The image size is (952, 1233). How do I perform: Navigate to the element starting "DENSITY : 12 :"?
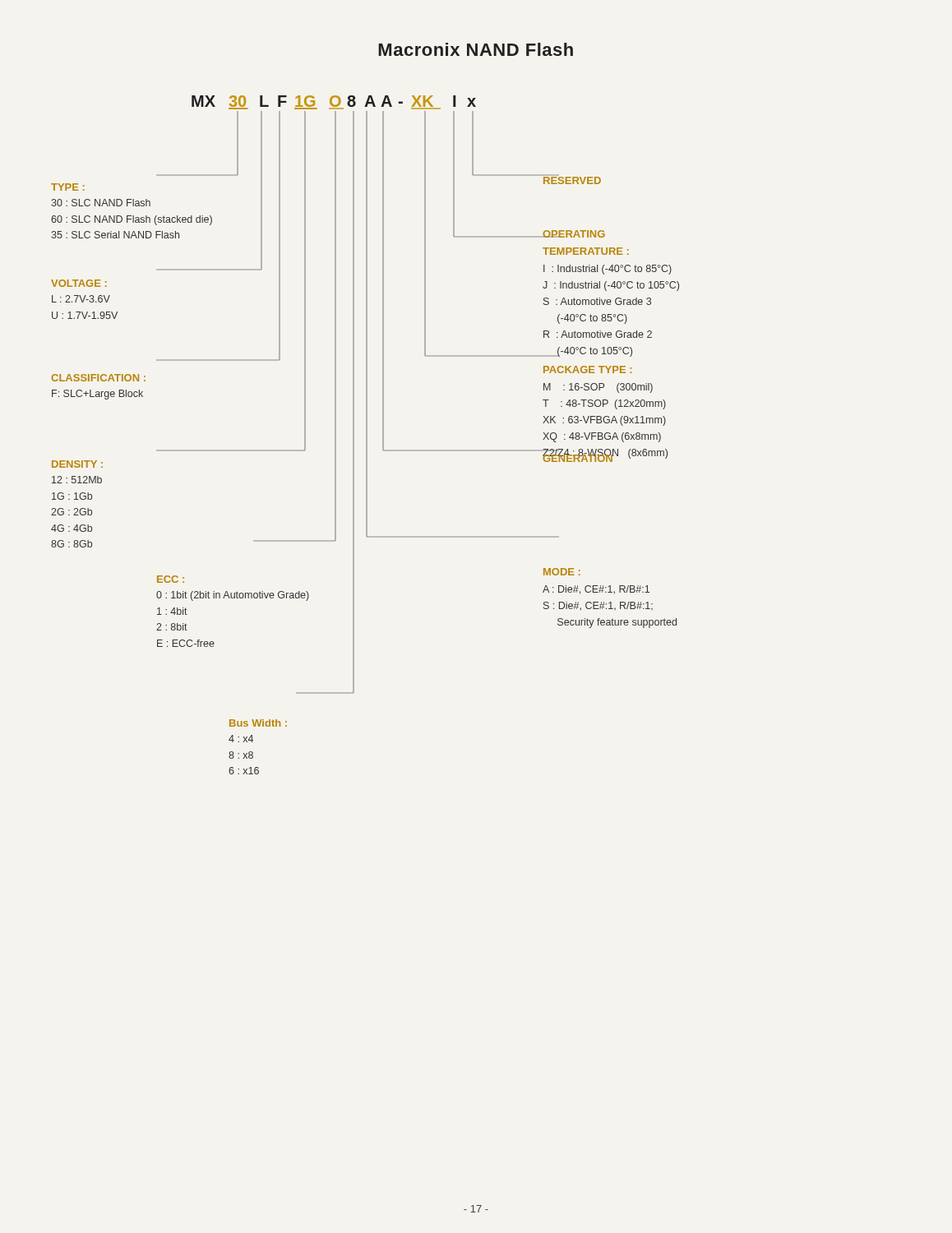pos(77,504)
